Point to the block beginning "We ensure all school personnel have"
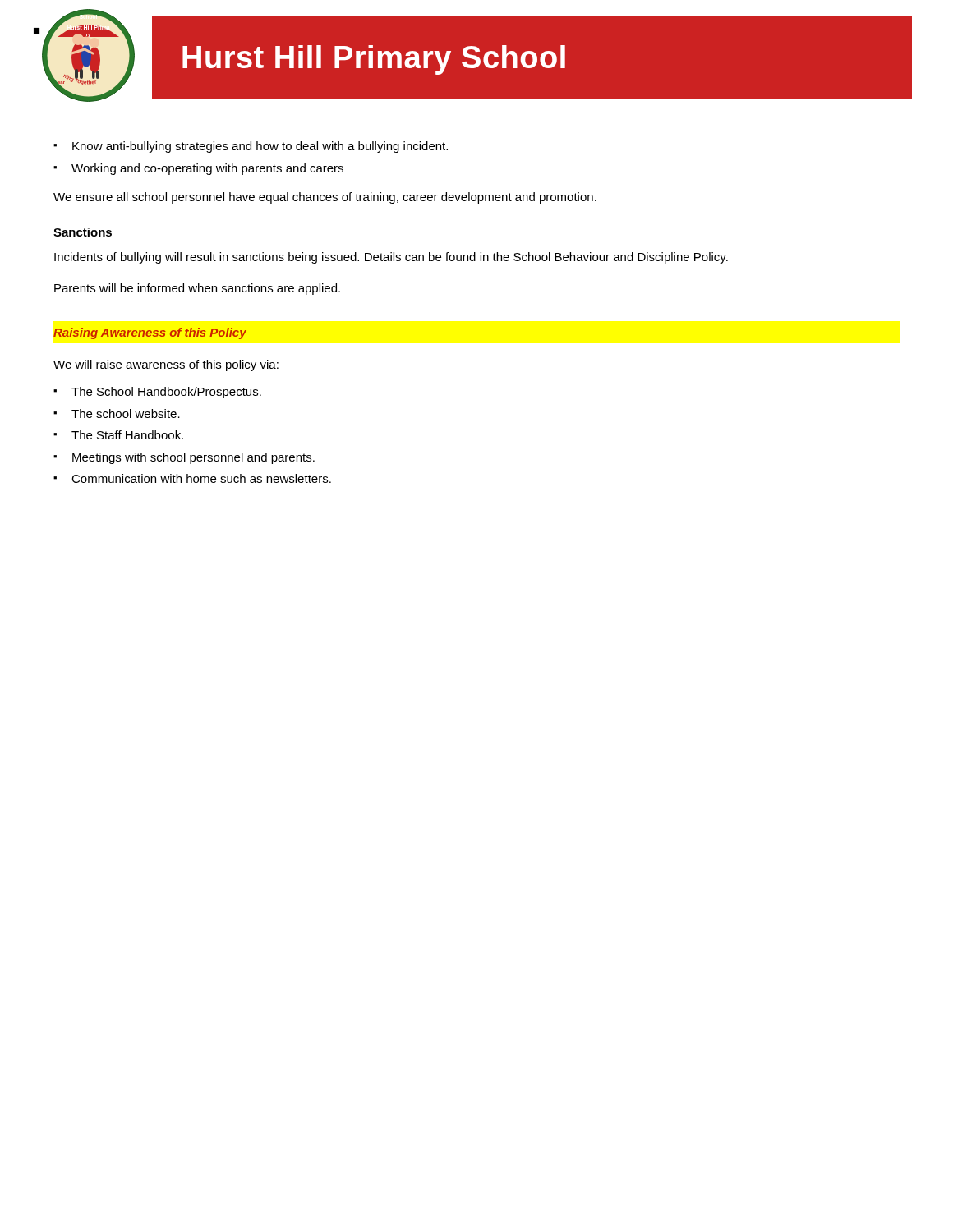 click(x=325, y=197)
